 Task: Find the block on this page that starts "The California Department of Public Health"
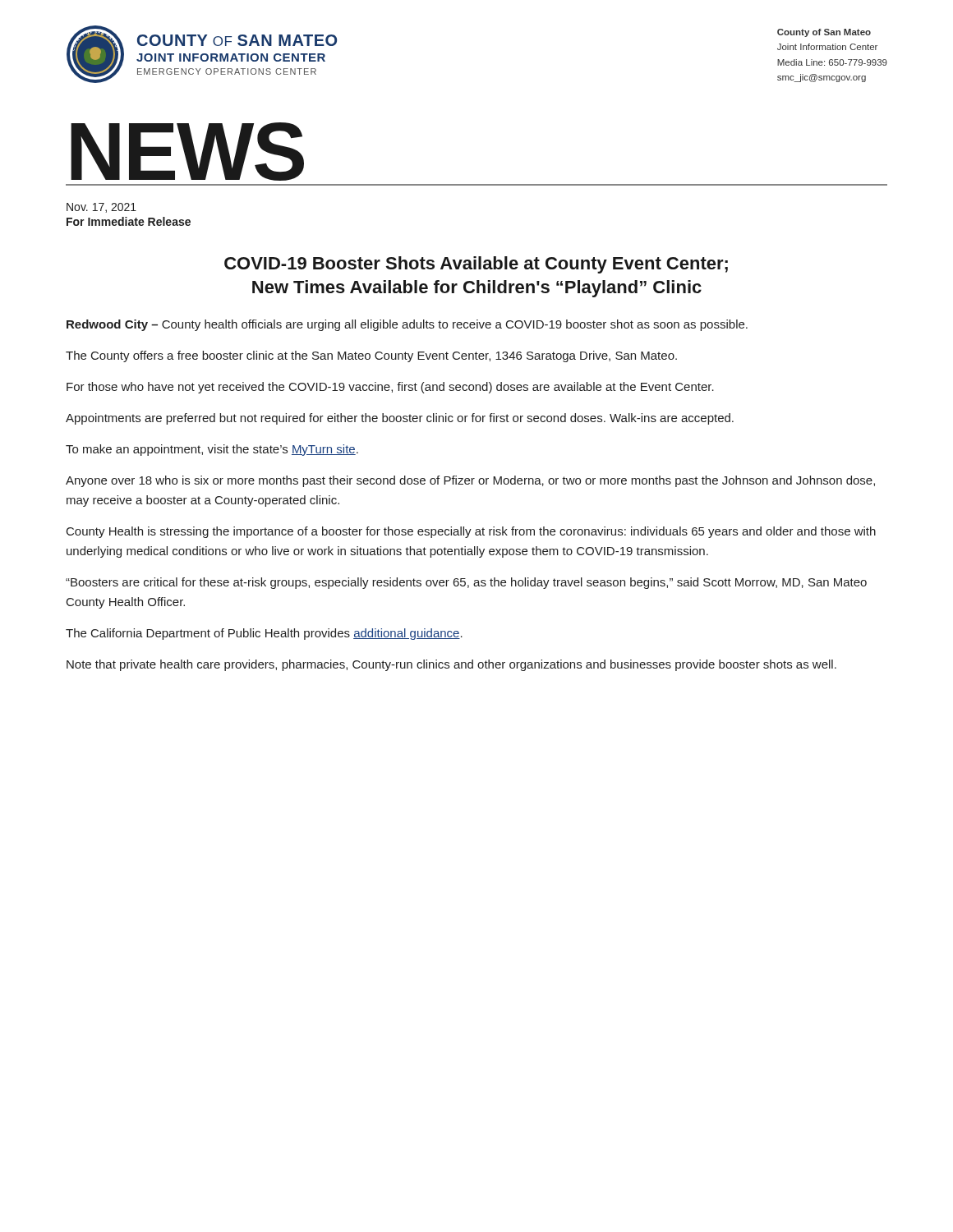pyautogui.click(x=264, y=633)
